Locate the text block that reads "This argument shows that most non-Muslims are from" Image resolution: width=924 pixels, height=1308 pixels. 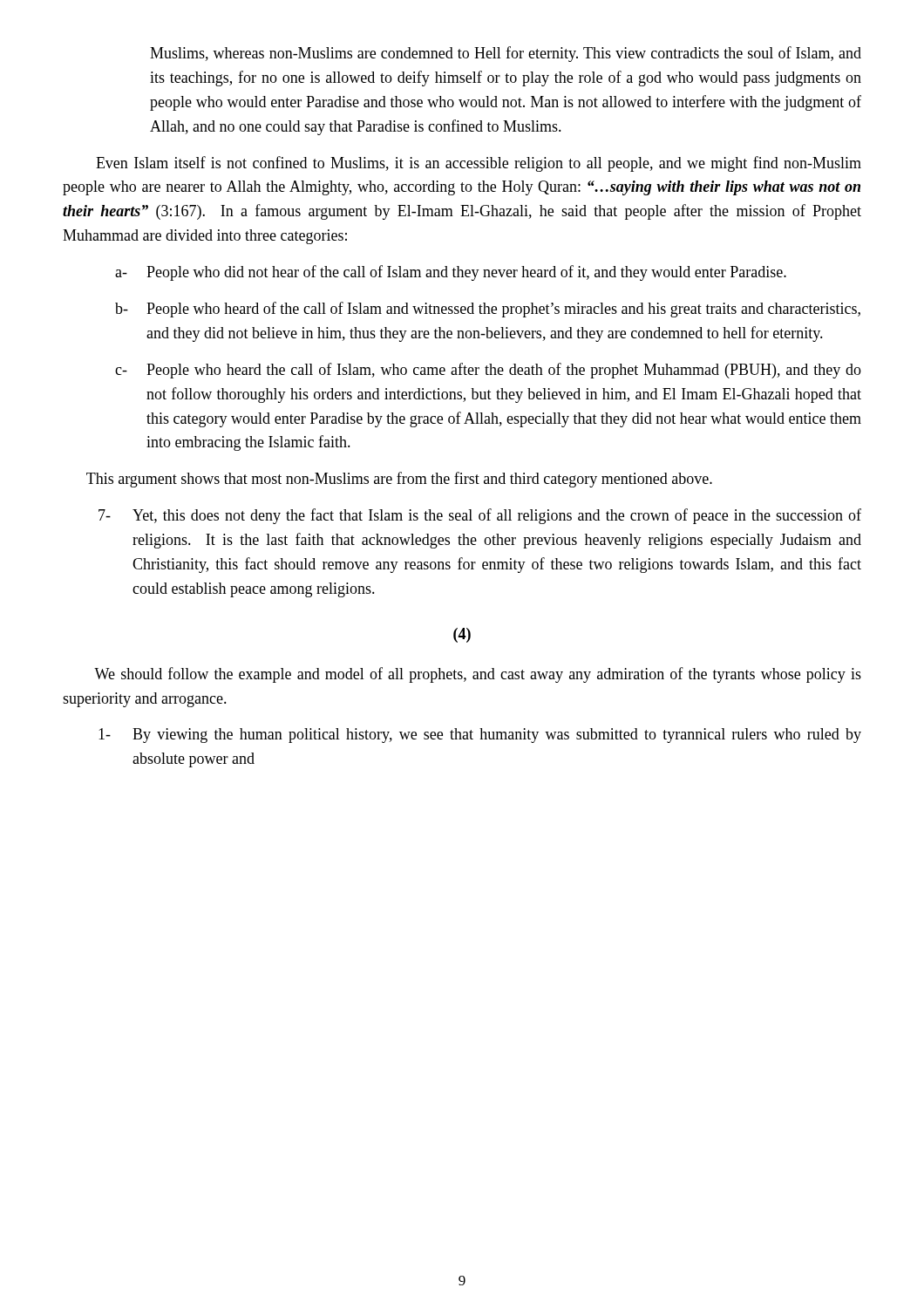(462, 480)
